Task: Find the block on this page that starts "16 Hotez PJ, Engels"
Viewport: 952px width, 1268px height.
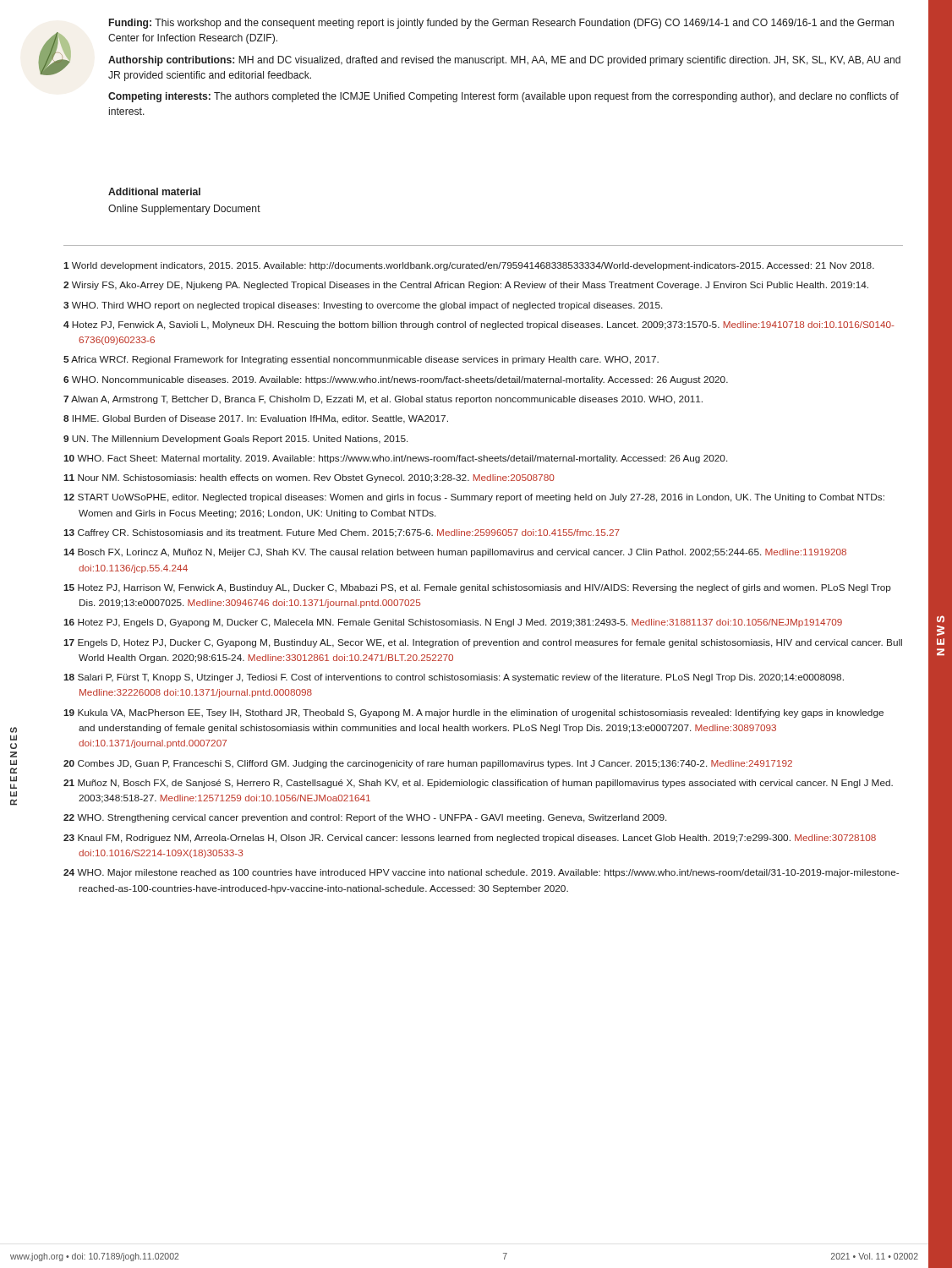Action: click(x=453, y=622)
